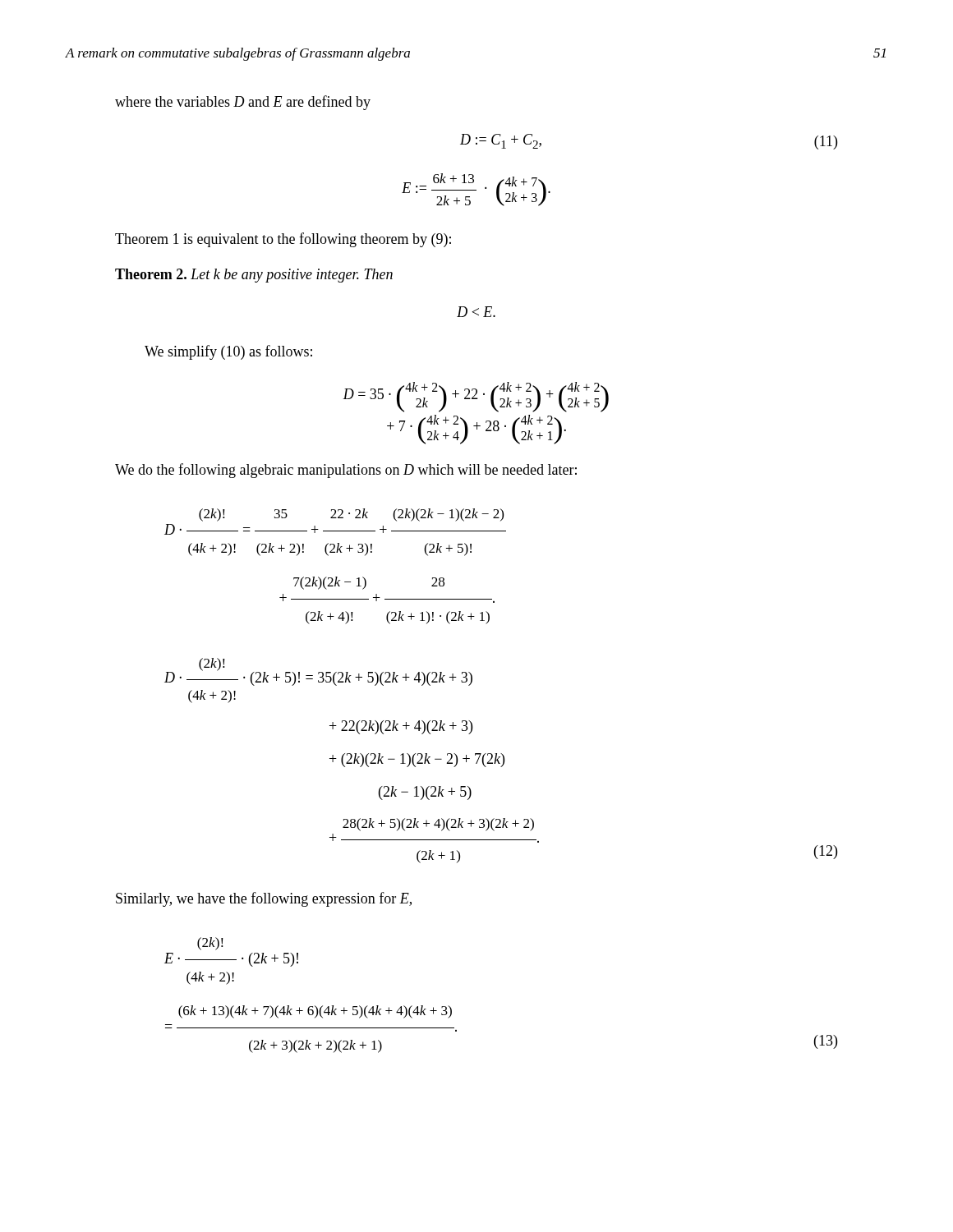Select the formula with the text "D · (2k)! (4k + 2)! ="
Image resolution: width=953 pixels, height=1232 pixels.
coord(335,565)
